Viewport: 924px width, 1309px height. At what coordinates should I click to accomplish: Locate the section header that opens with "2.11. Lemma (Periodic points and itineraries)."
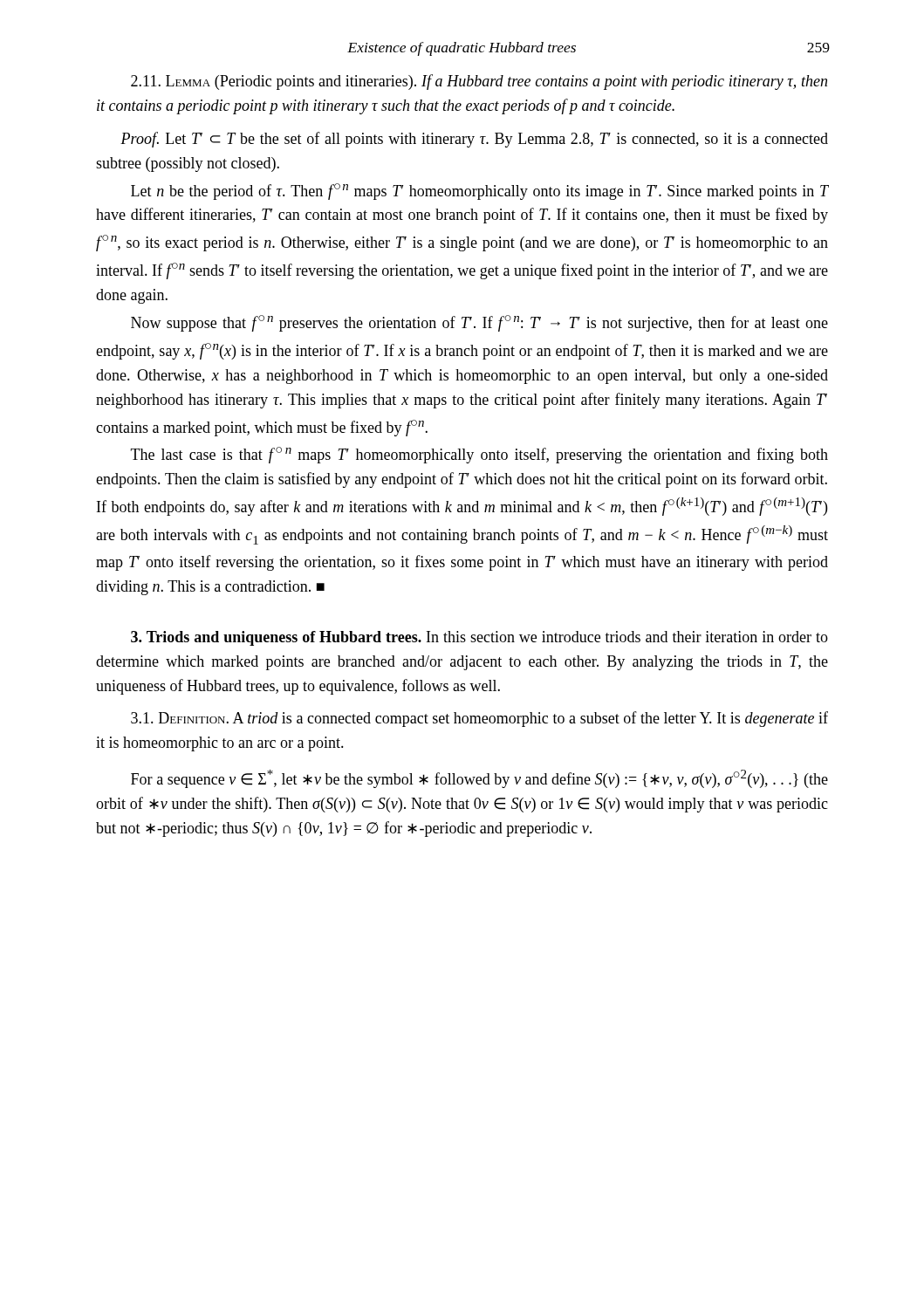(x=462, y=94)
